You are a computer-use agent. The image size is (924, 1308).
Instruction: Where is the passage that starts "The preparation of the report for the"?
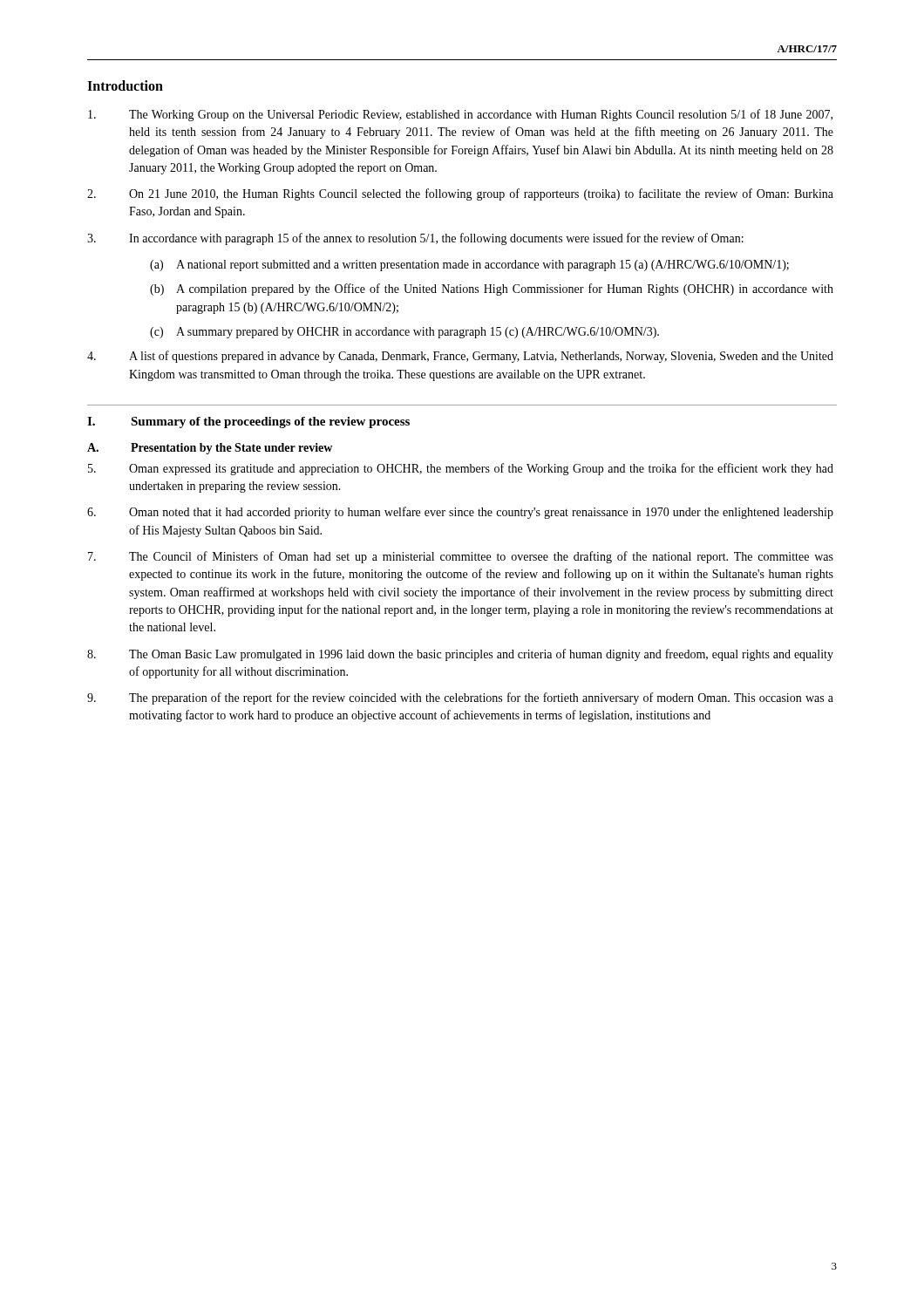(x=460, y=708)
